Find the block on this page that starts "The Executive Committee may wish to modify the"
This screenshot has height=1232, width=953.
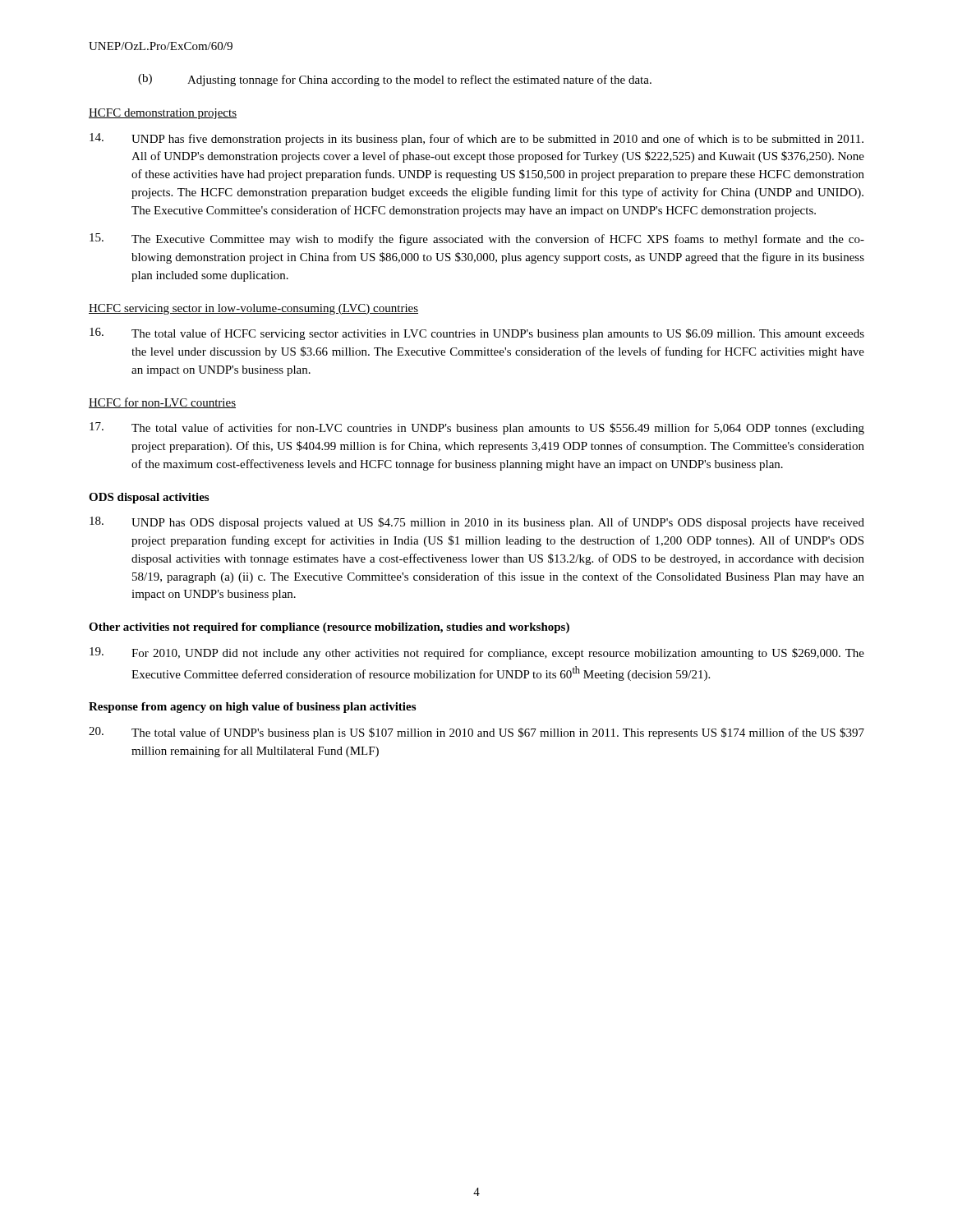(x=476, y=258)
